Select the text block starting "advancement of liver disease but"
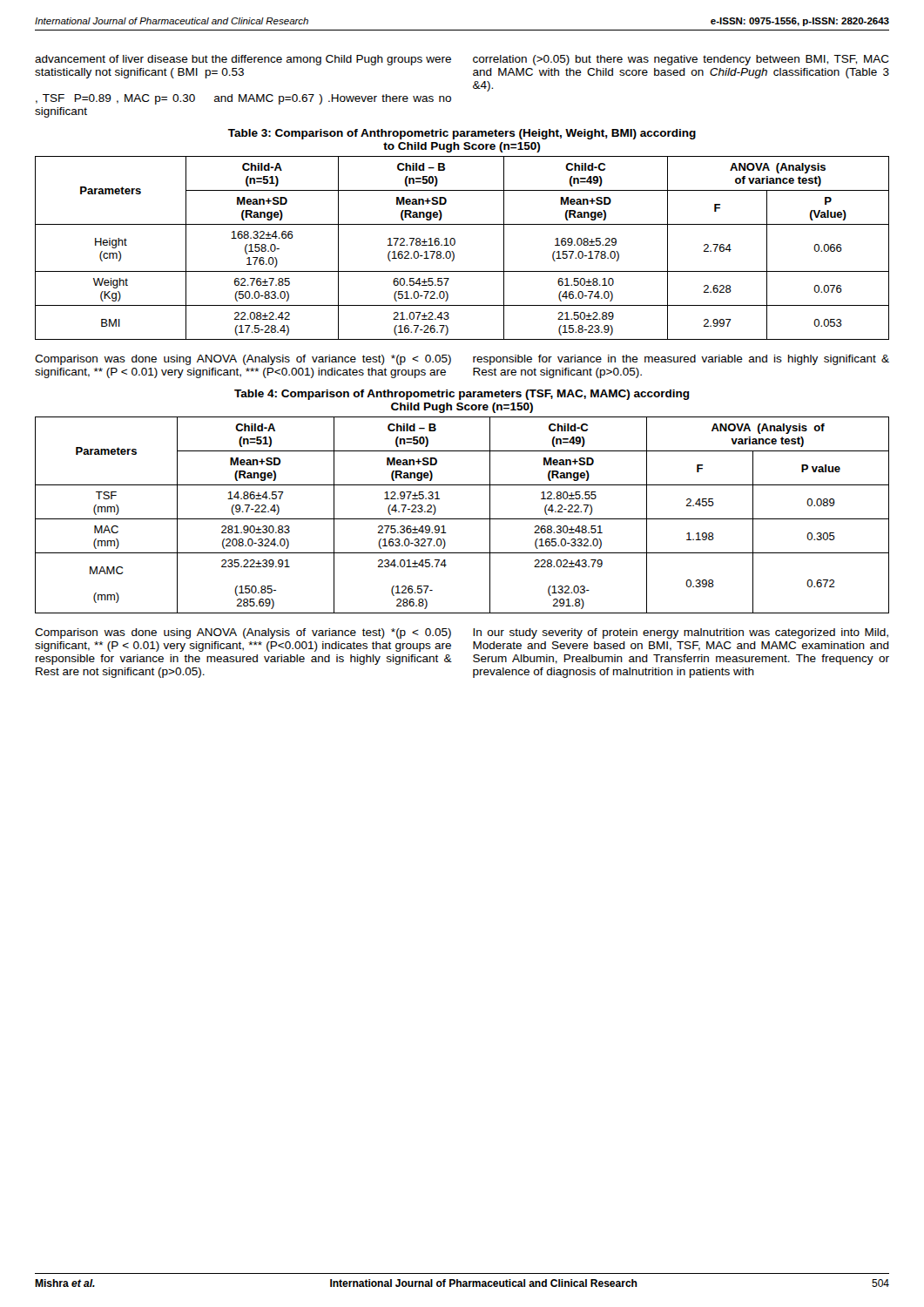This screenshot has width=924, height=1307. (x=243, y=85)
